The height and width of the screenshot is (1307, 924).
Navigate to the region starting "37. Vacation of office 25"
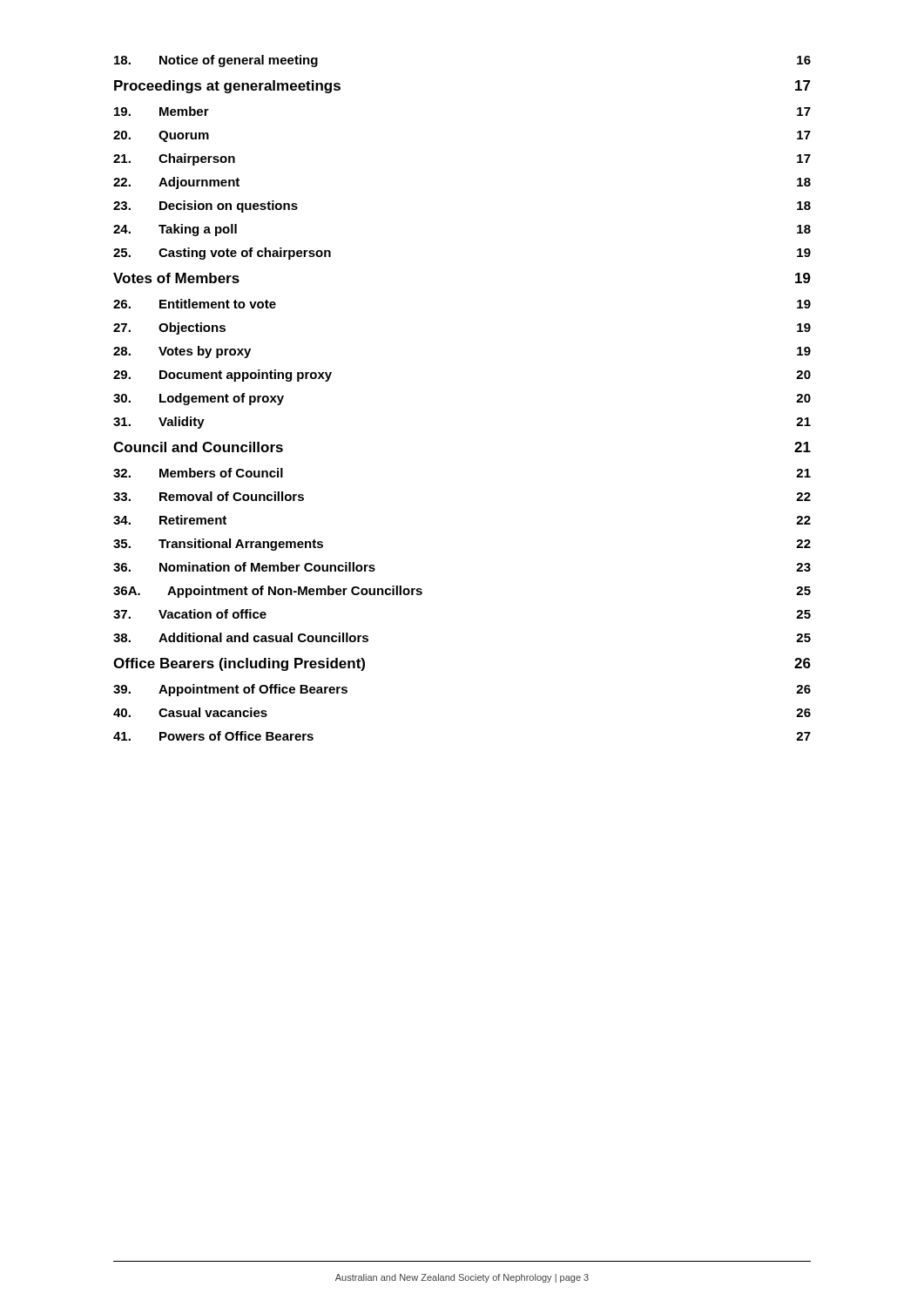click(208, 613)
